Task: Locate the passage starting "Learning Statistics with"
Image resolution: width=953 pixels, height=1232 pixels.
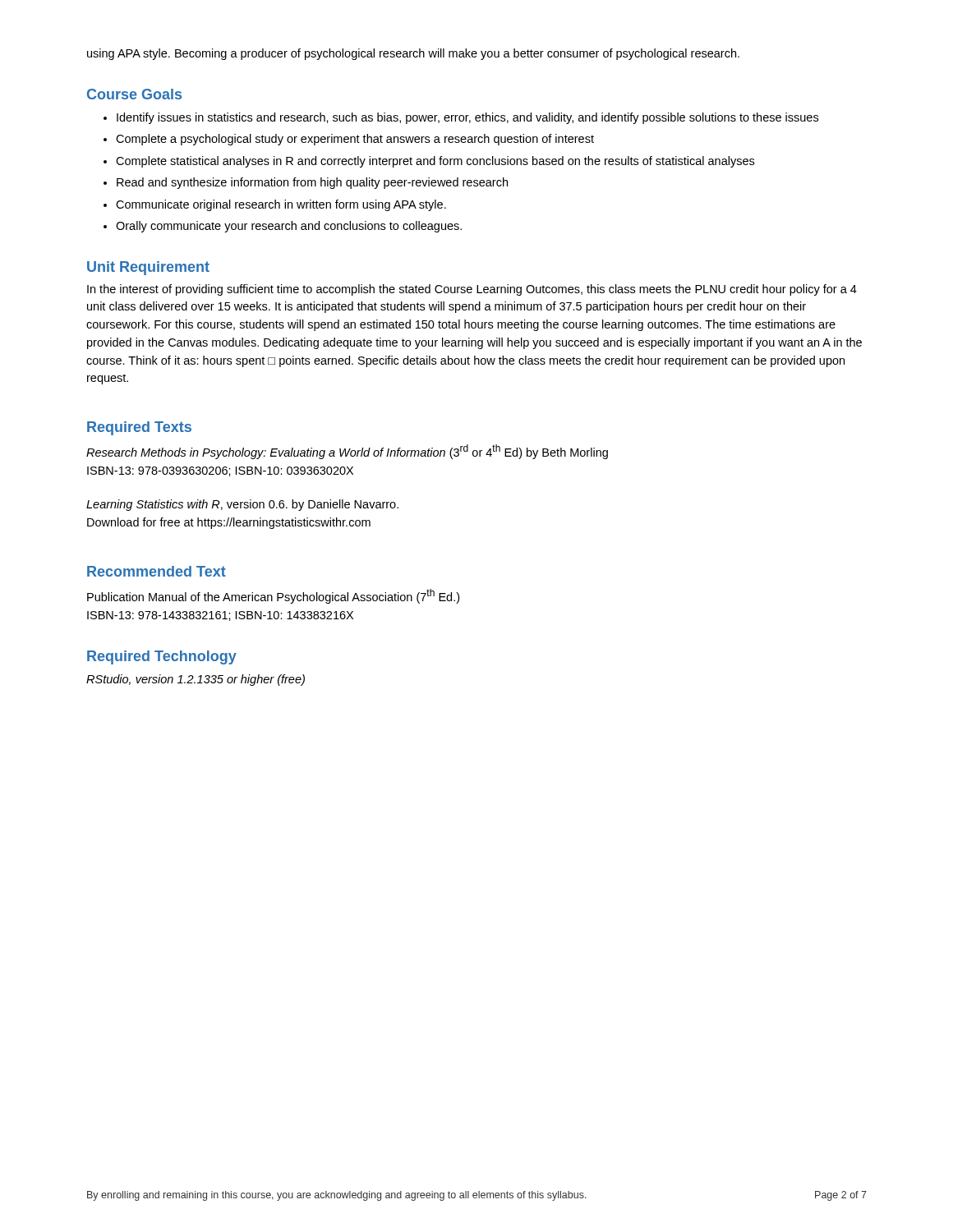Action: point(243,513)
